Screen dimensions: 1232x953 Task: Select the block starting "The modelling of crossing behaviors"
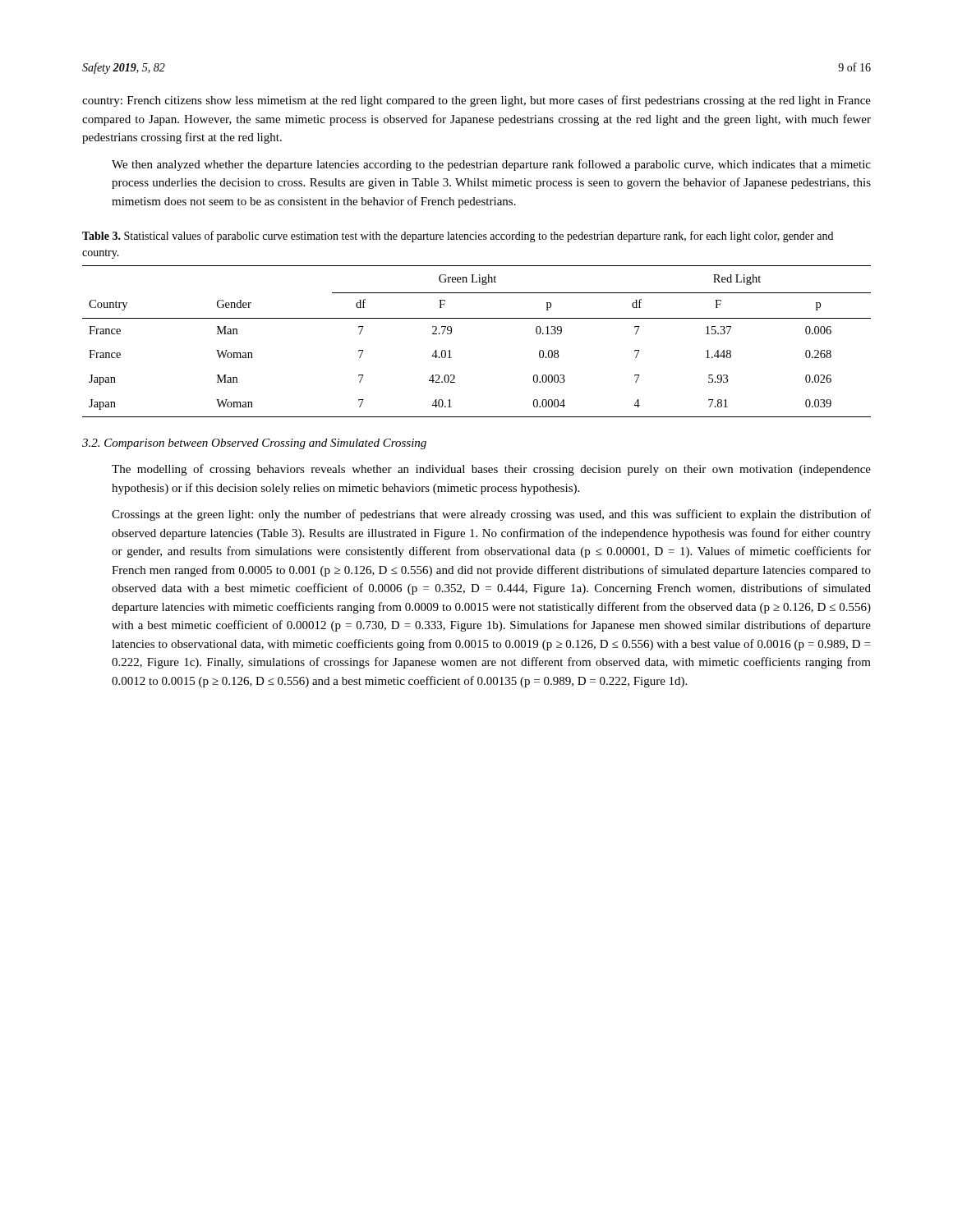(491, 575)
